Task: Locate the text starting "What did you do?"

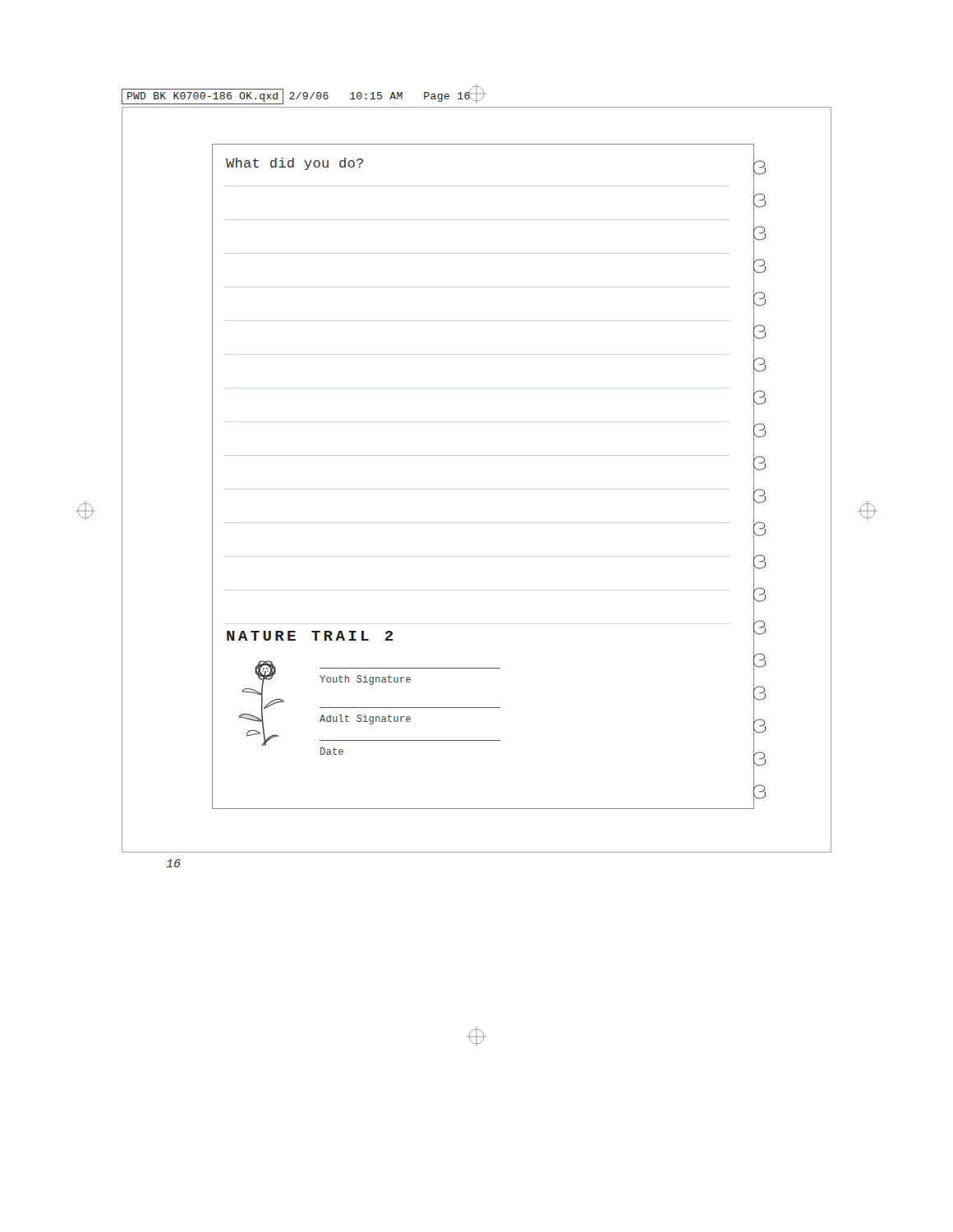Action: [x=295, y=164]
